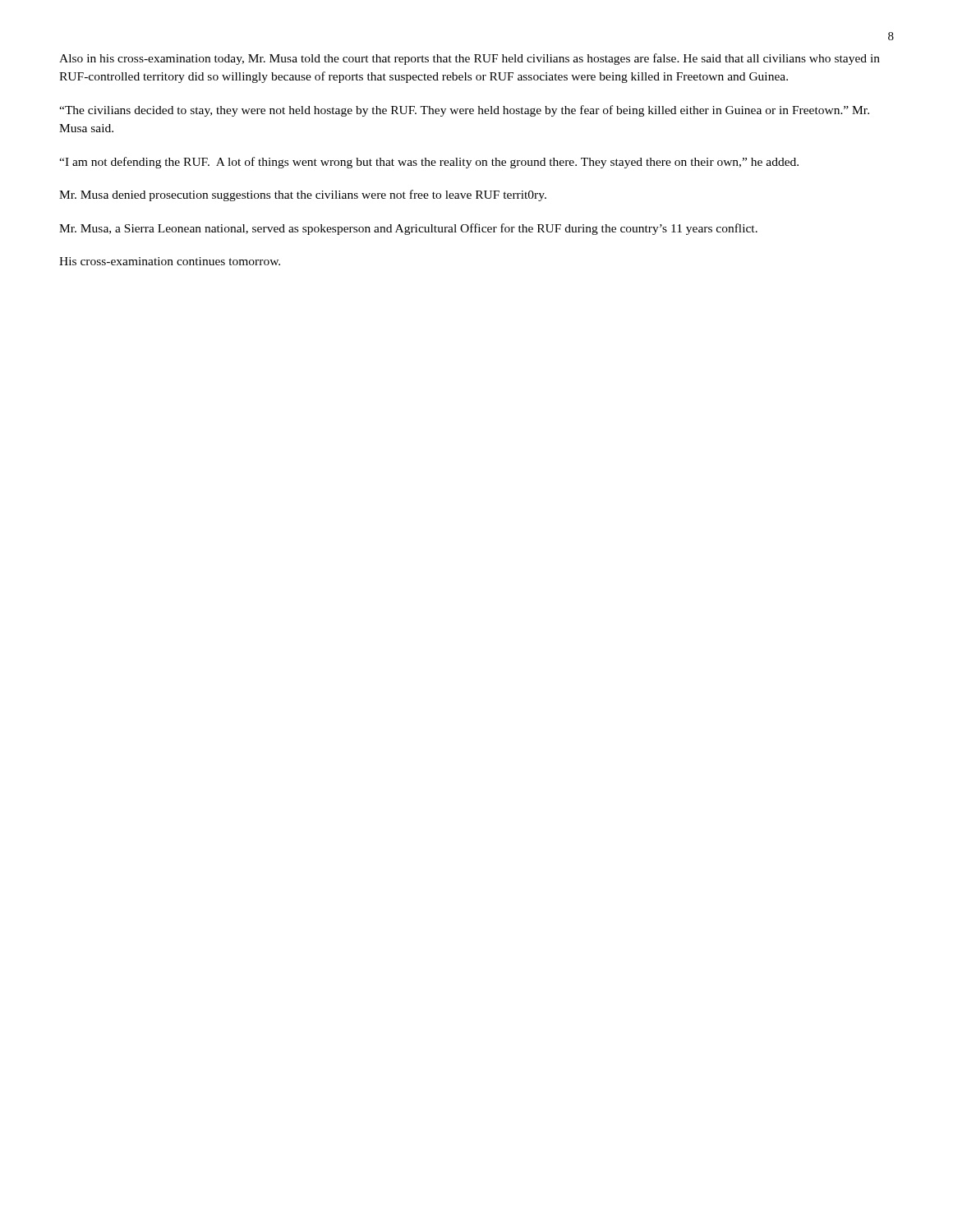The height and width of the screenshot is (1232, 953).
Task: Navigate to the text block starting "Also in his"
Action: coord(470,67)
